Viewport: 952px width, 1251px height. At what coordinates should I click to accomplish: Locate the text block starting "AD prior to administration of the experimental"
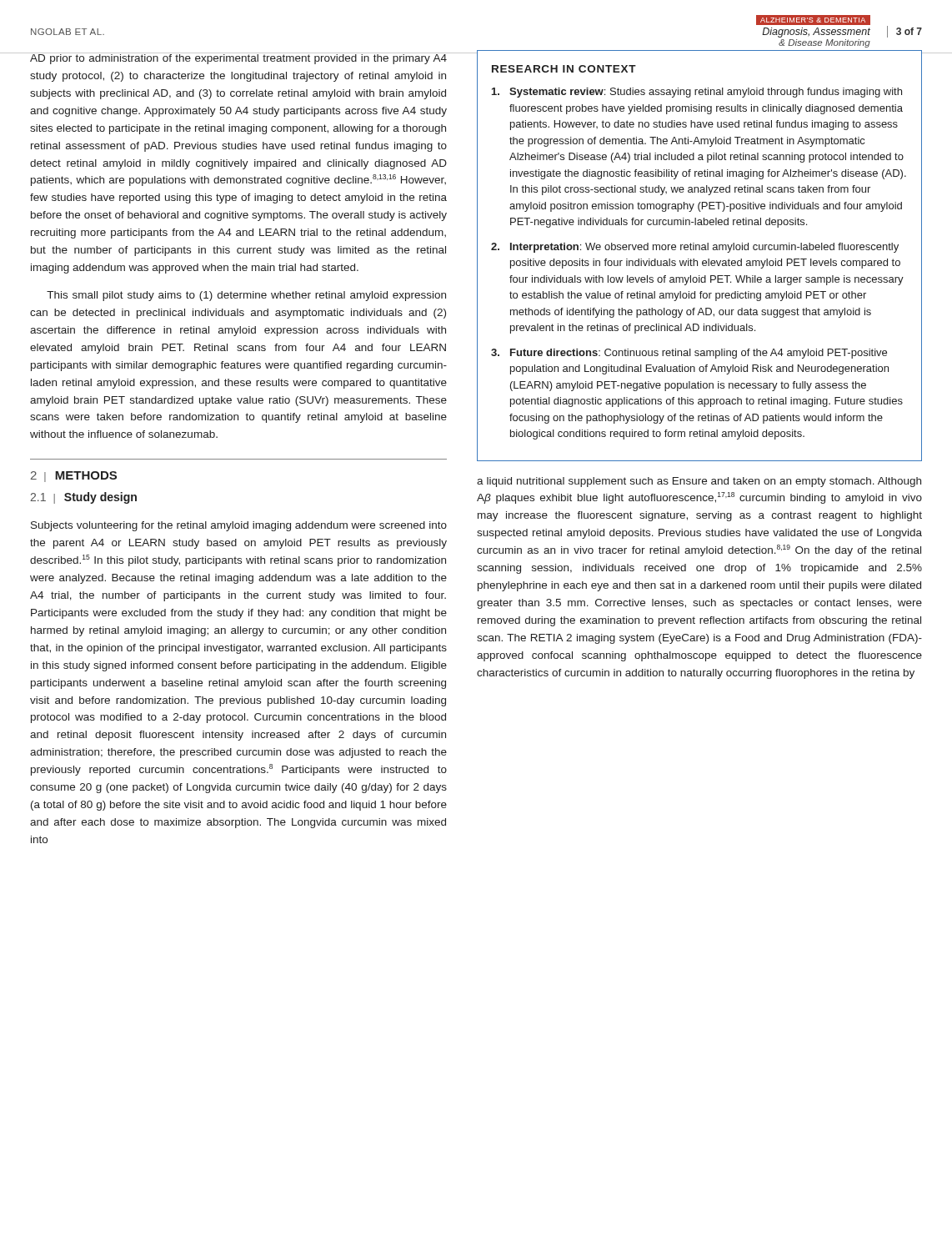tap(238, 163)
